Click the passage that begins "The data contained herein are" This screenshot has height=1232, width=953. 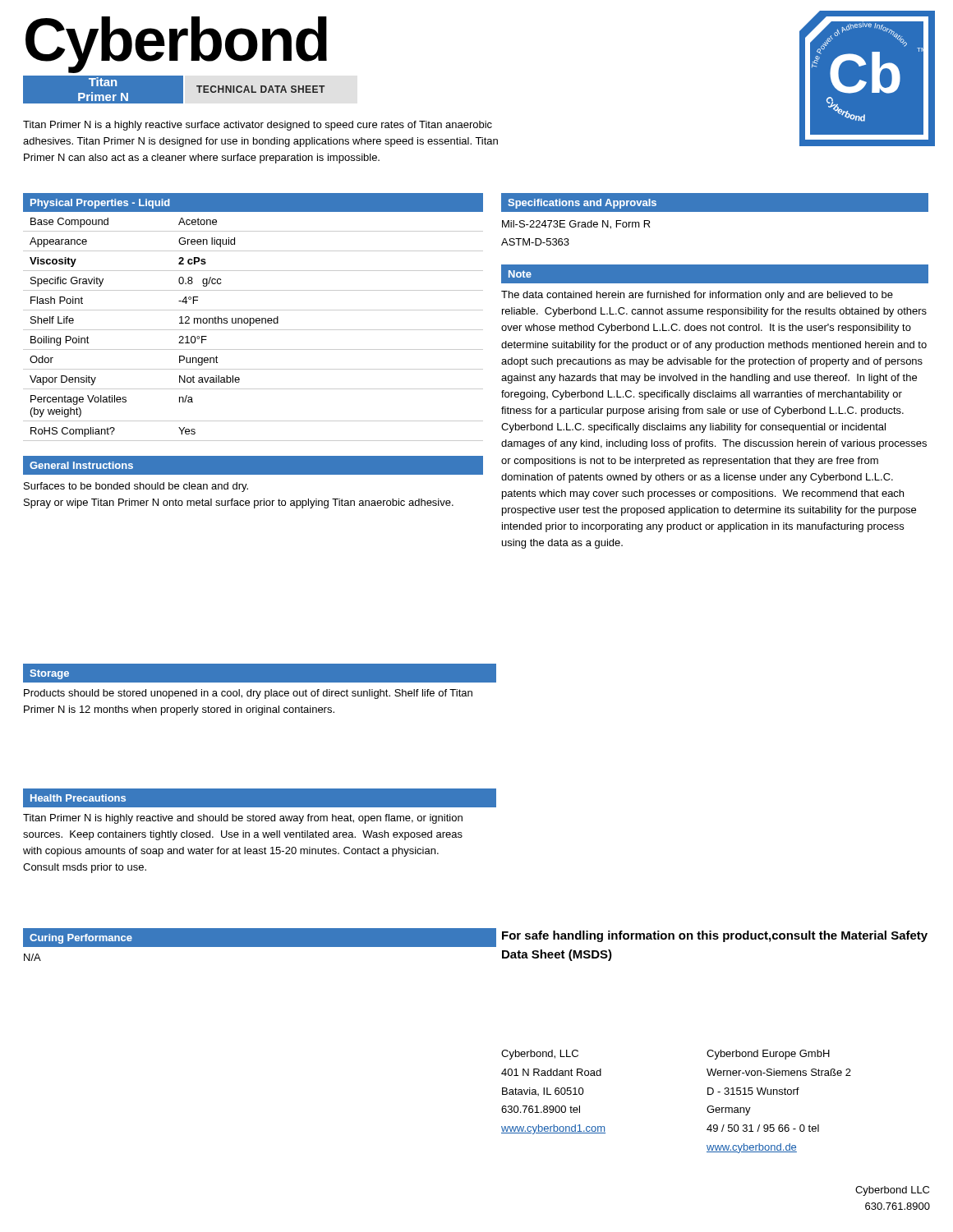click(x=714, y=419)
